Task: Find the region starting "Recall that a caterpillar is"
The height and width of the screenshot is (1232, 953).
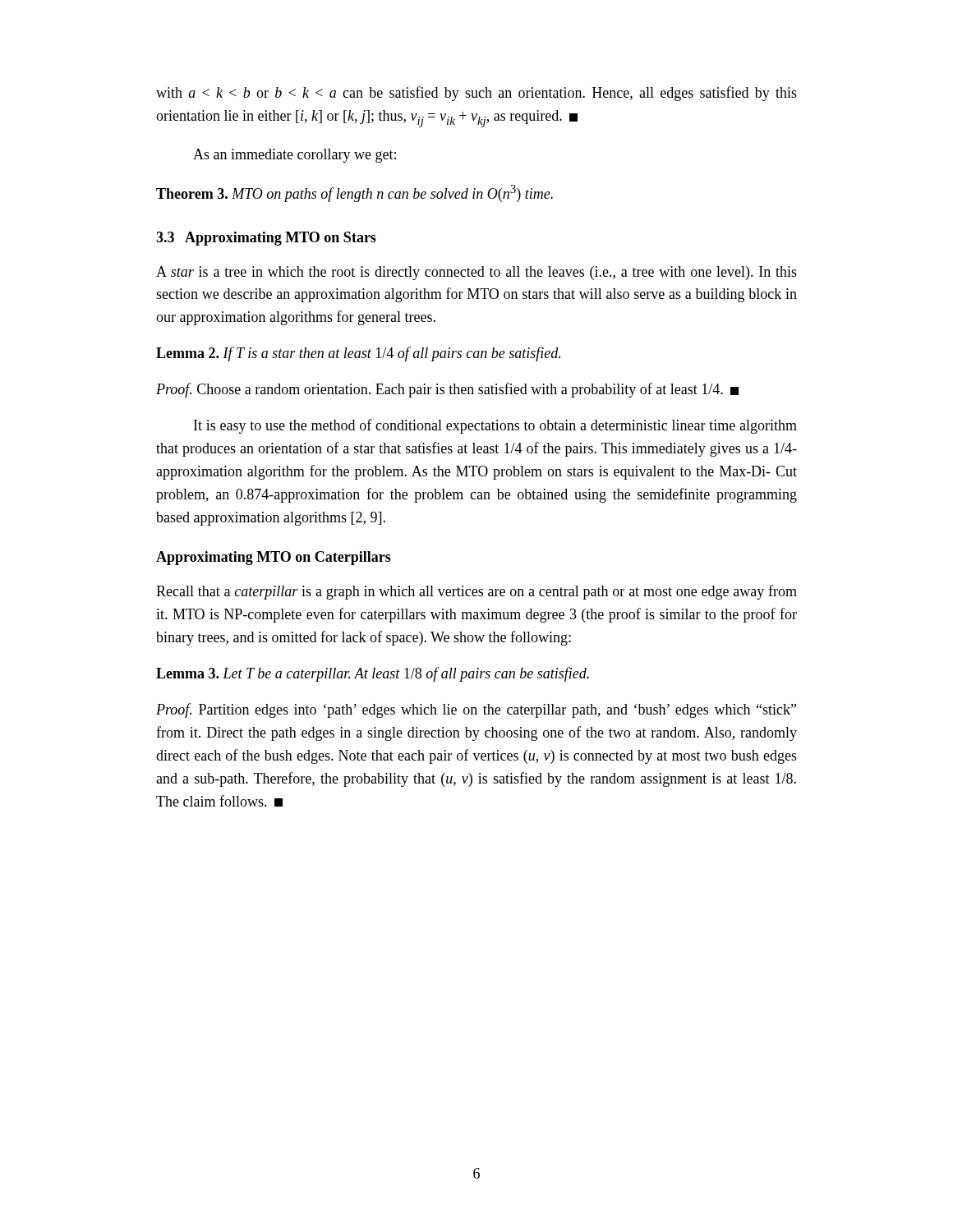Action: (x=476, y=615)
